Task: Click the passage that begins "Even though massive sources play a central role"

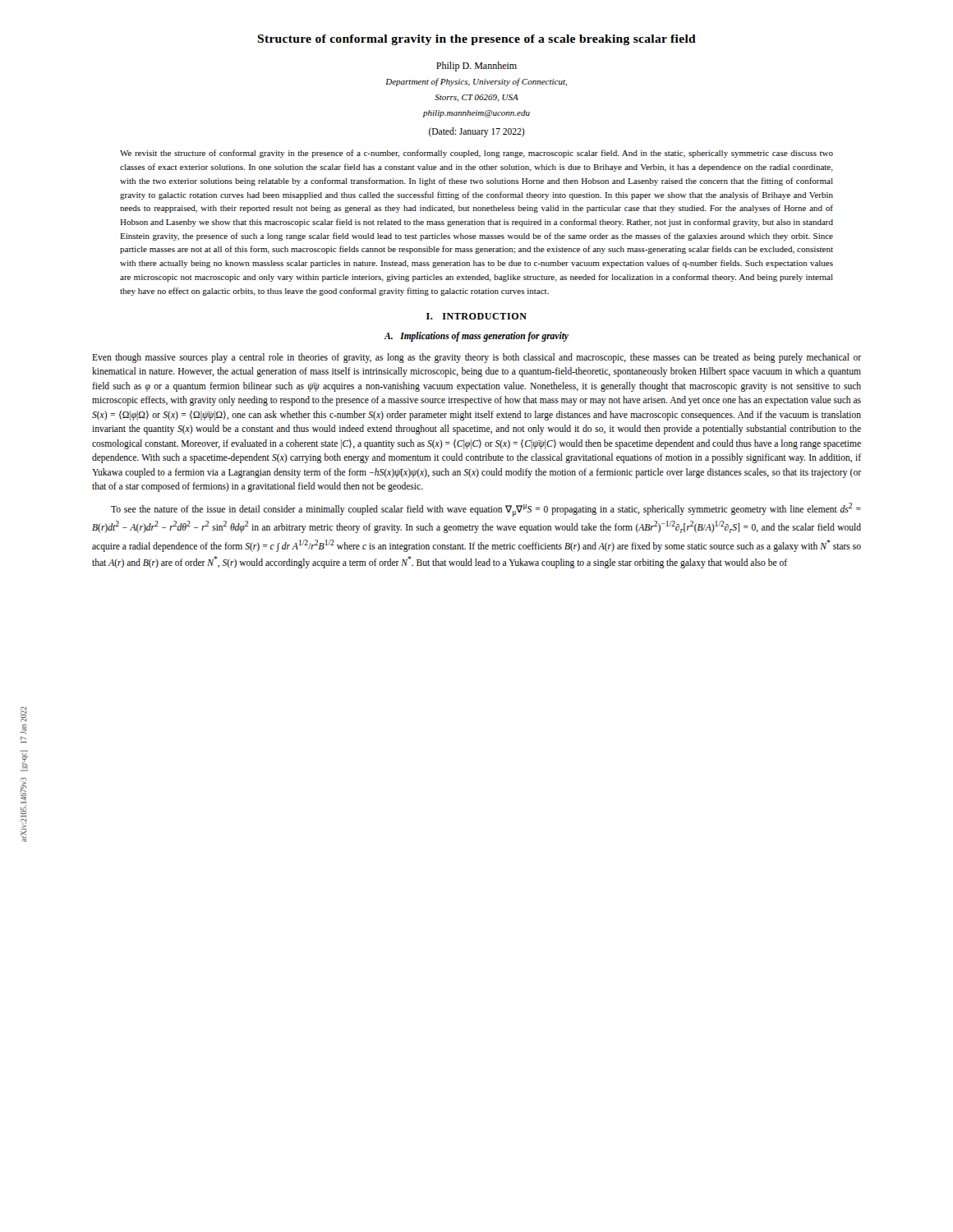Action: coord(476,461)
